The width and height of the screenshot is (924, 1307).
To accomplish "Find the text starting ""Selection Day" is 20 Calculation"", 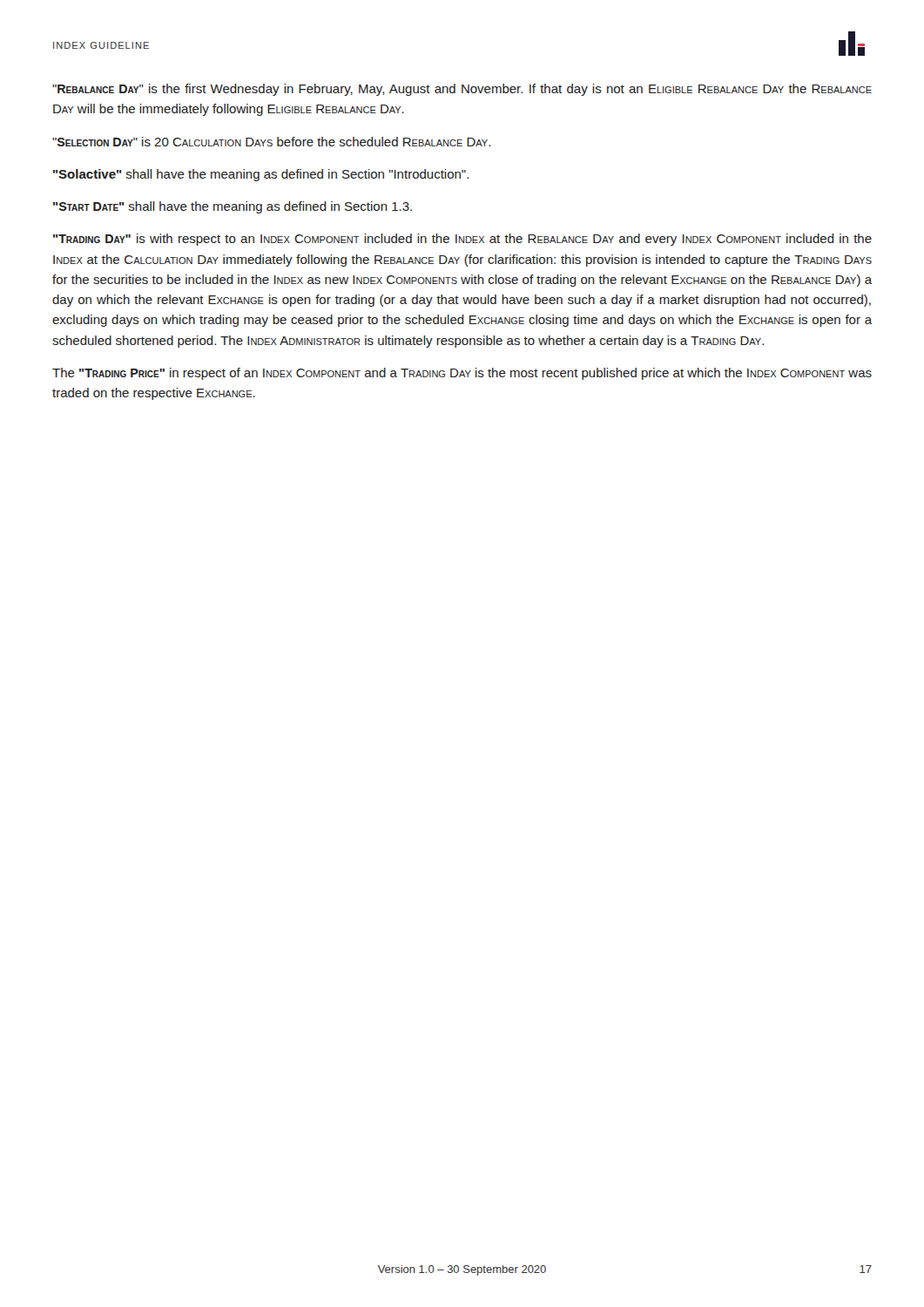I will (x=272, y=141).
